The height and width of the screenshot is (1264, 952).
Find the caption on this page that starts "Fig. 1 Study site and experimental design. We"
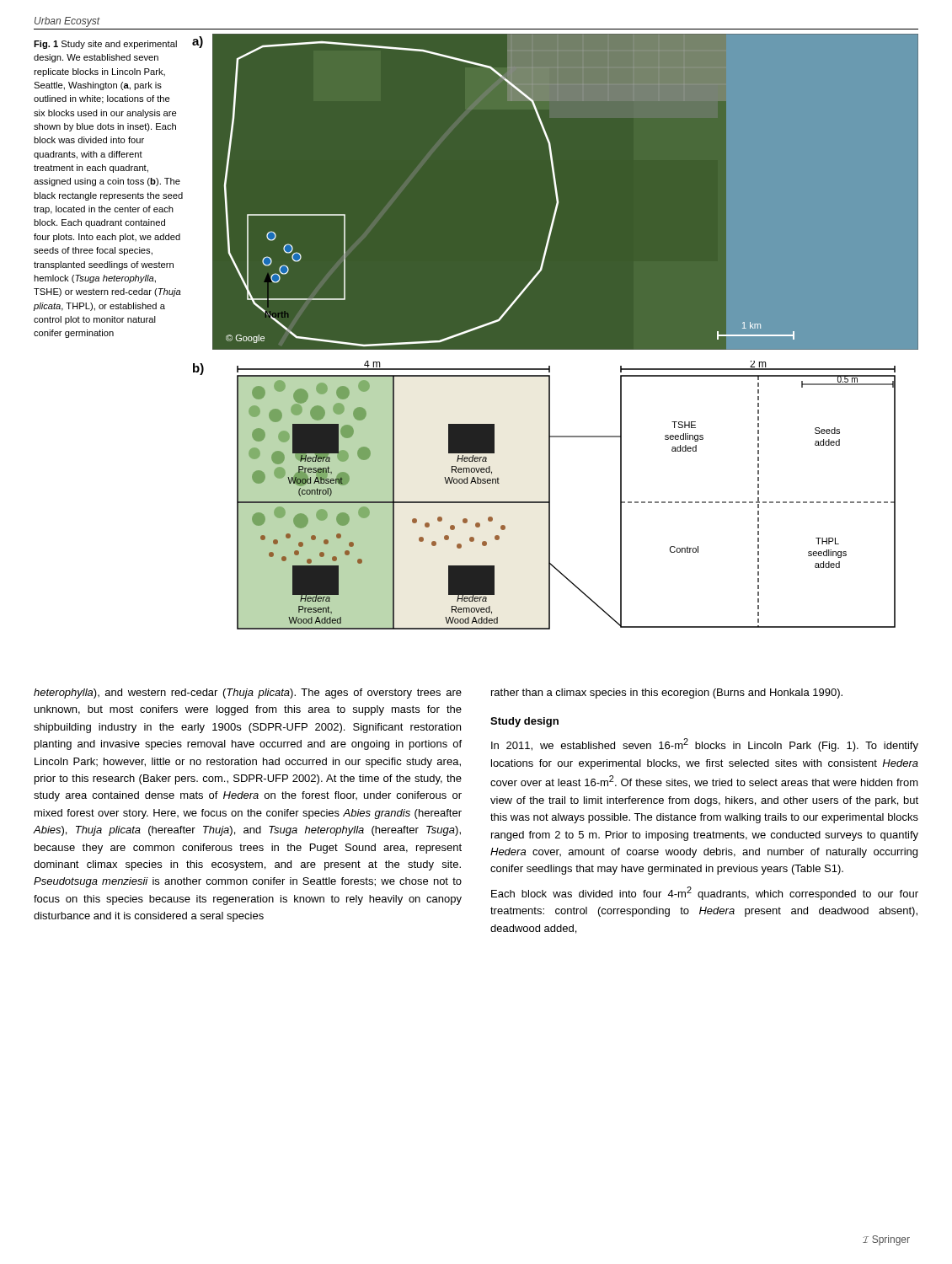(x=108, y=188)
